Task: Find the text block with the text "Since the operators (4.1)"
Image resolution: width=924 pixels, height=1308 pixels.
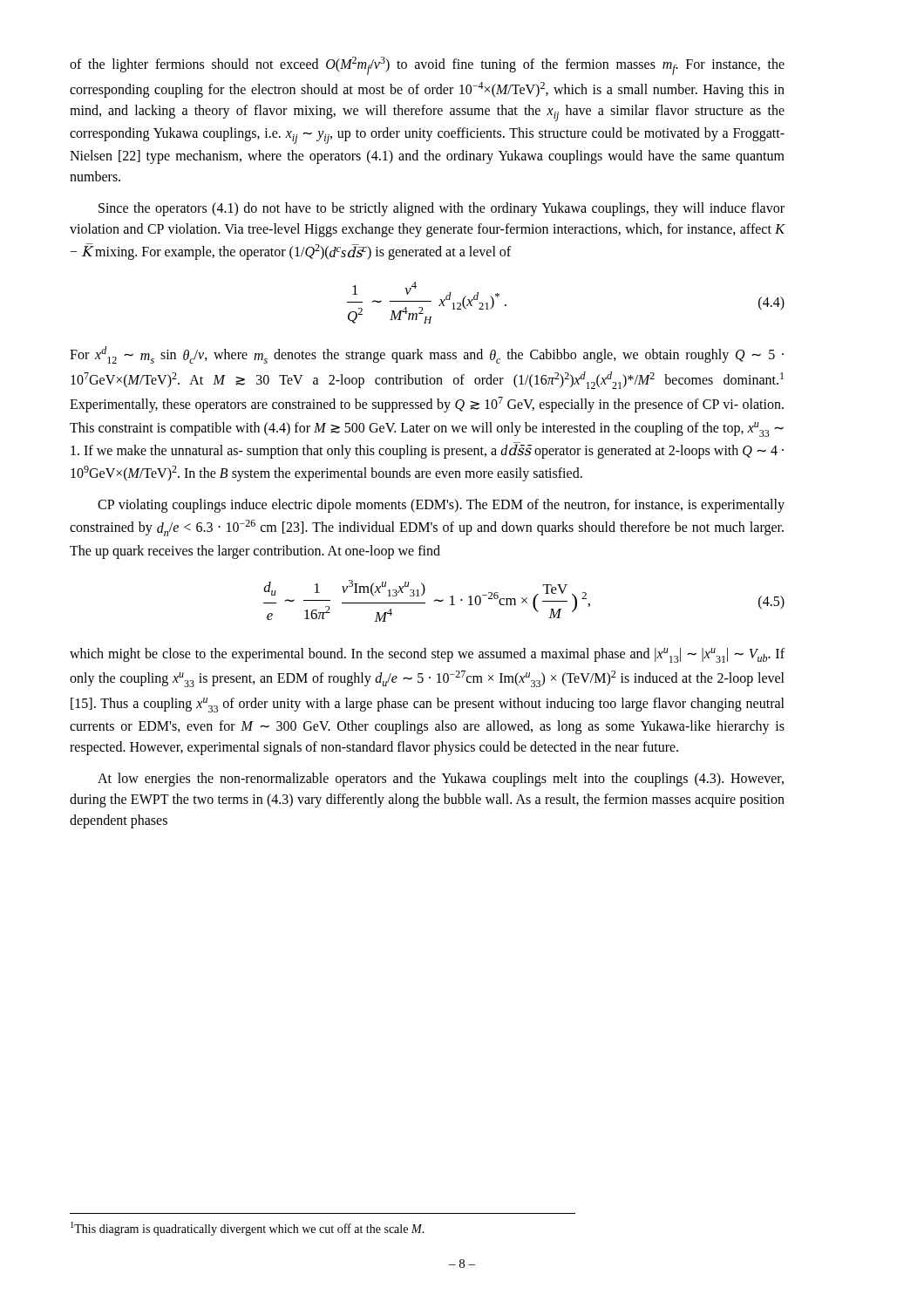Action: [x=427, y=230]
